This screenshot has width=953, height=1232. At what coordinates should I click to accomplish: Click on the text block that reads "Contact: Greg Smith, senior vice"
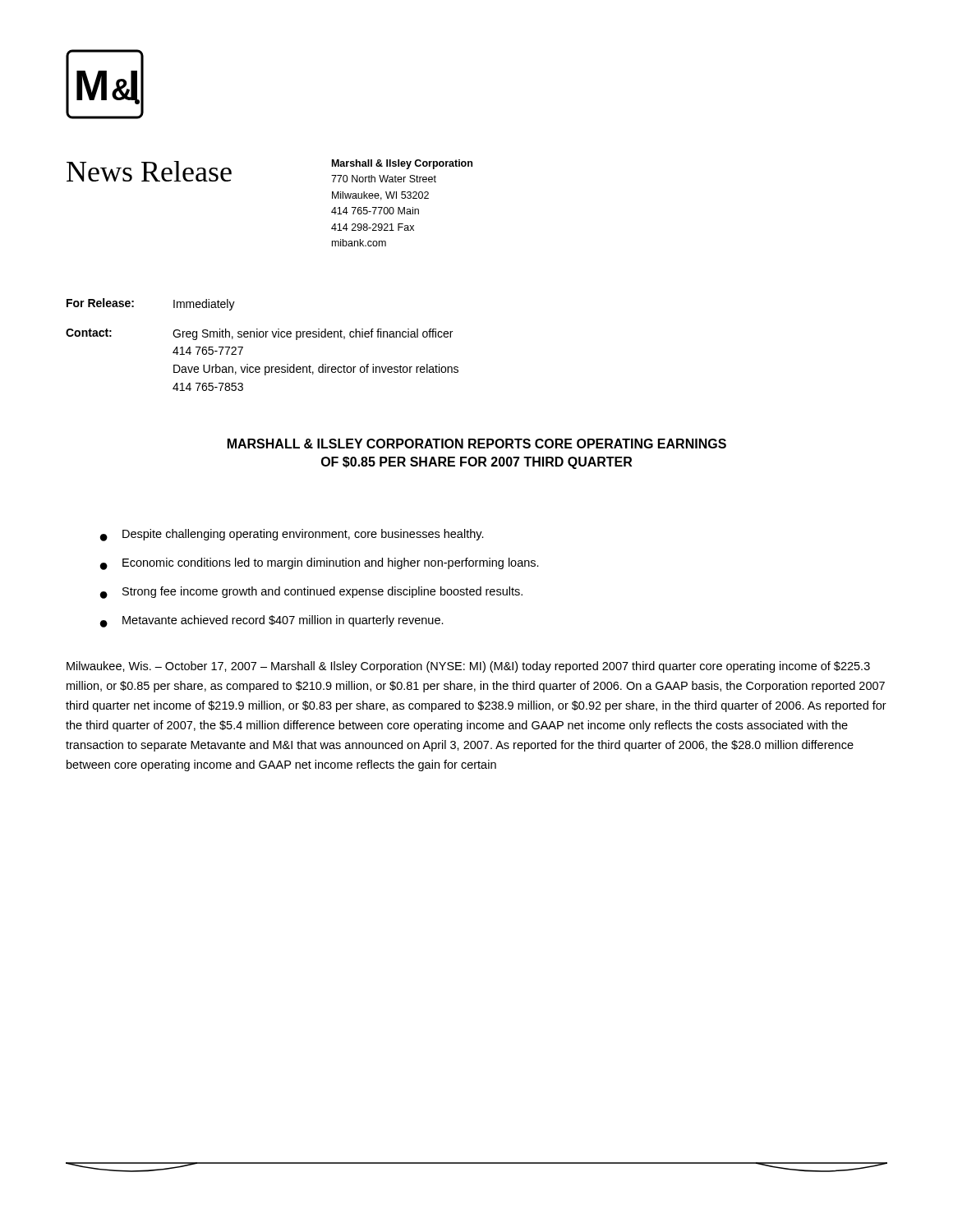(x=262, y=361)
